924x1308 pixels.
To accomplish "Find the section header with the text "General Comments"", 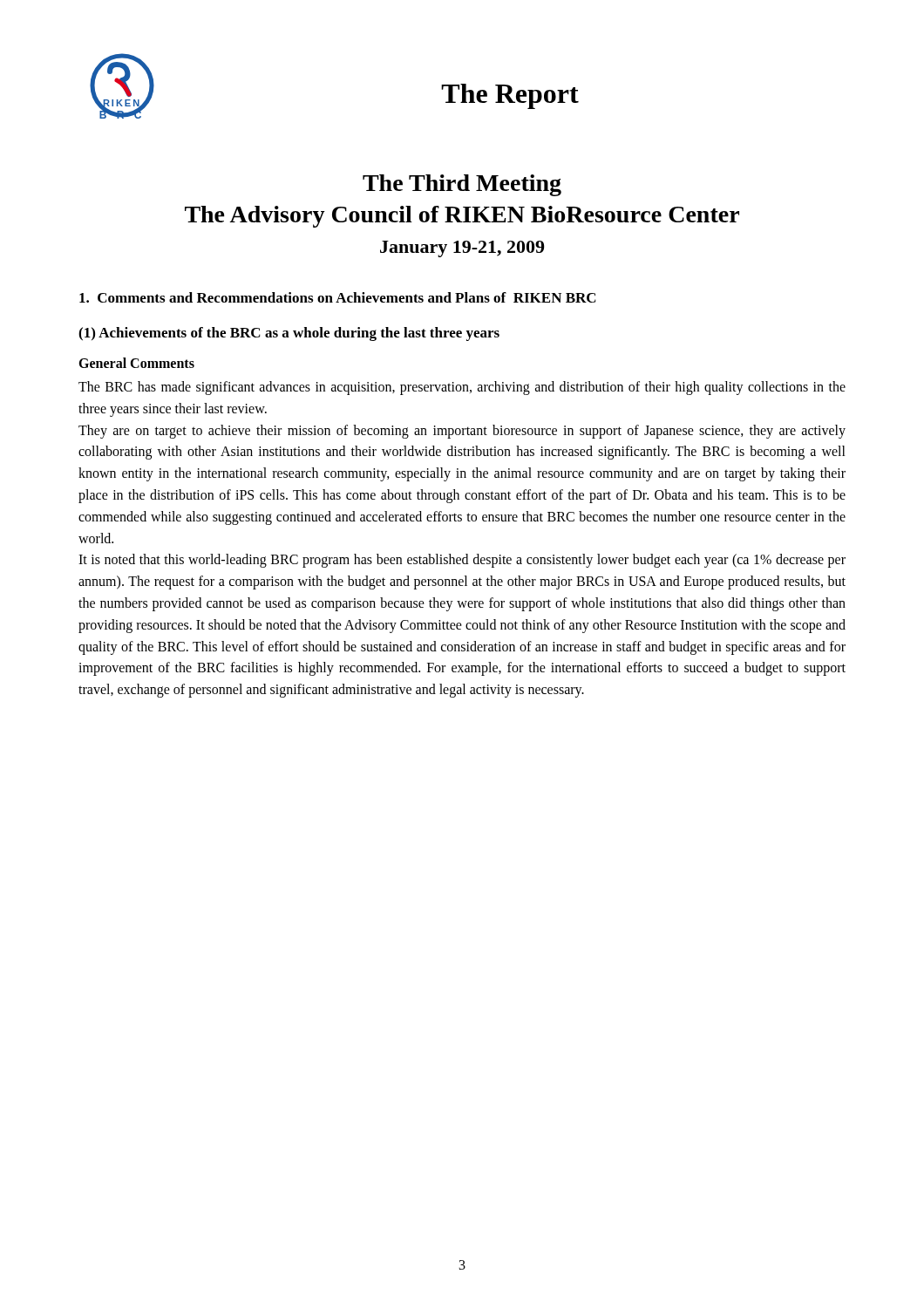I will pyautogui.click(x=136, y=363).
